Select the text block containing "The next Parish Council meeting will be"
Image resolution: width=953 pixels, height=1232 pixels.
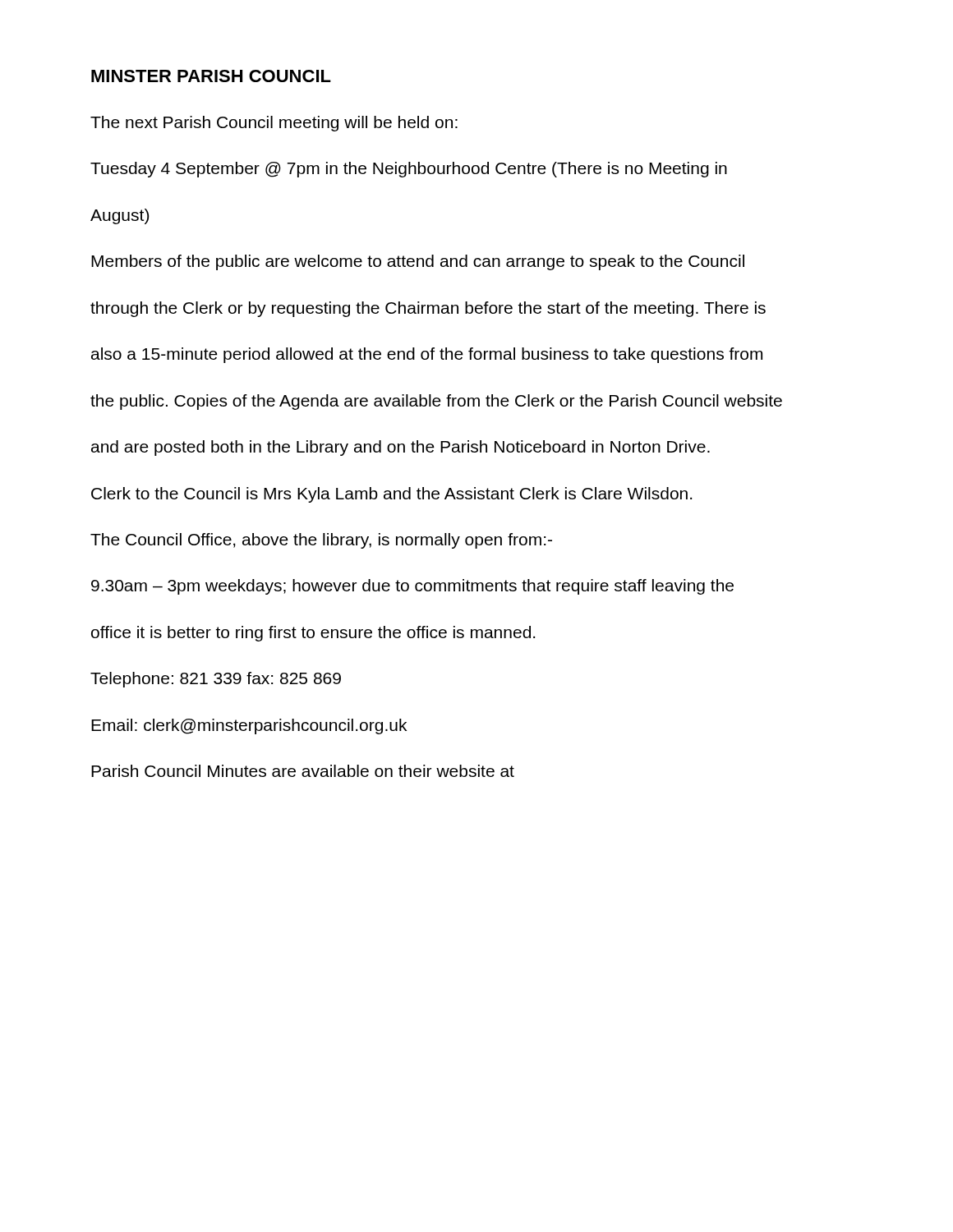(274, 122)
